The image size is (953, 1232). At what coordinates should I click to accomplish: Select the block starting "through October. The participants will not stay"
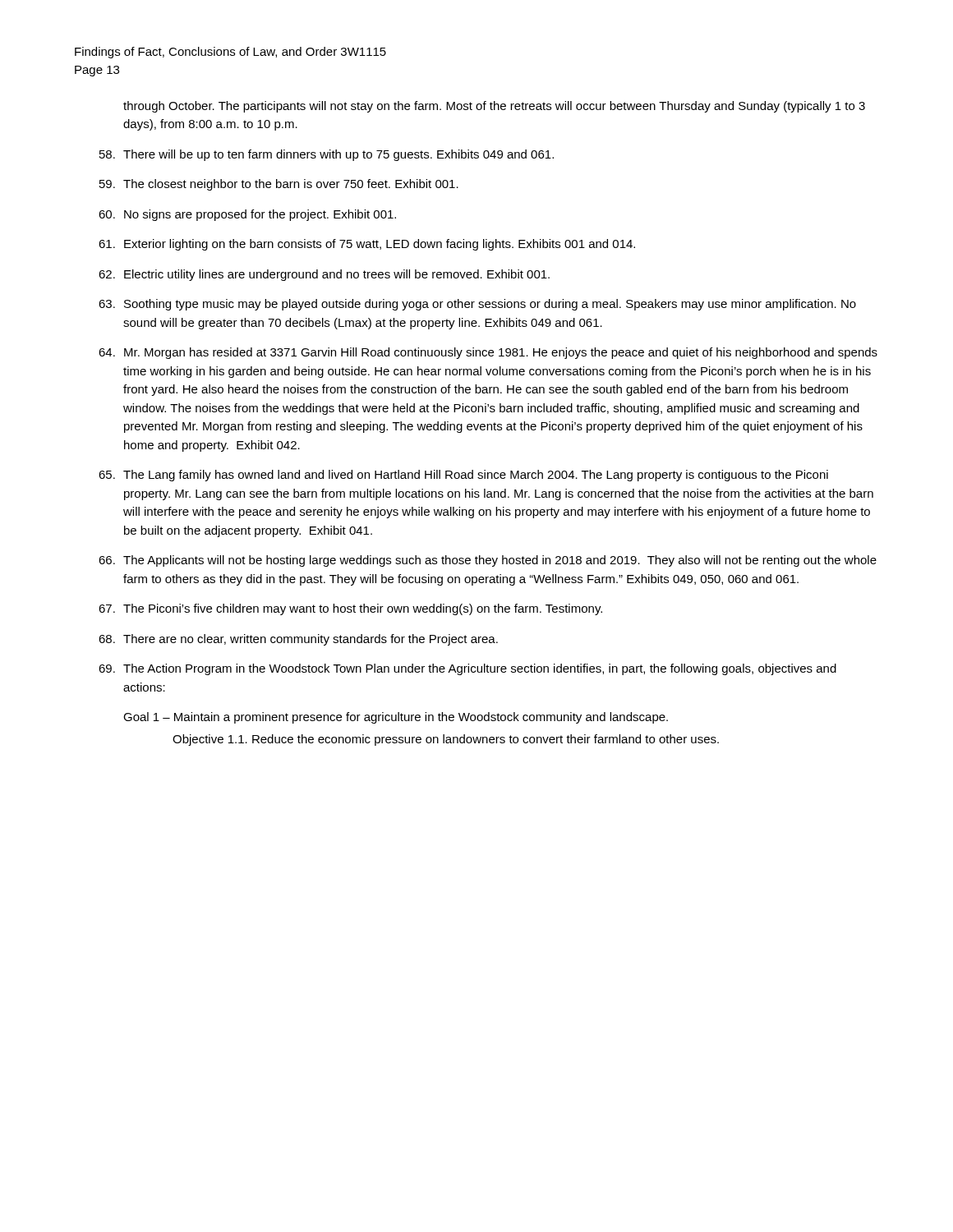494,114
